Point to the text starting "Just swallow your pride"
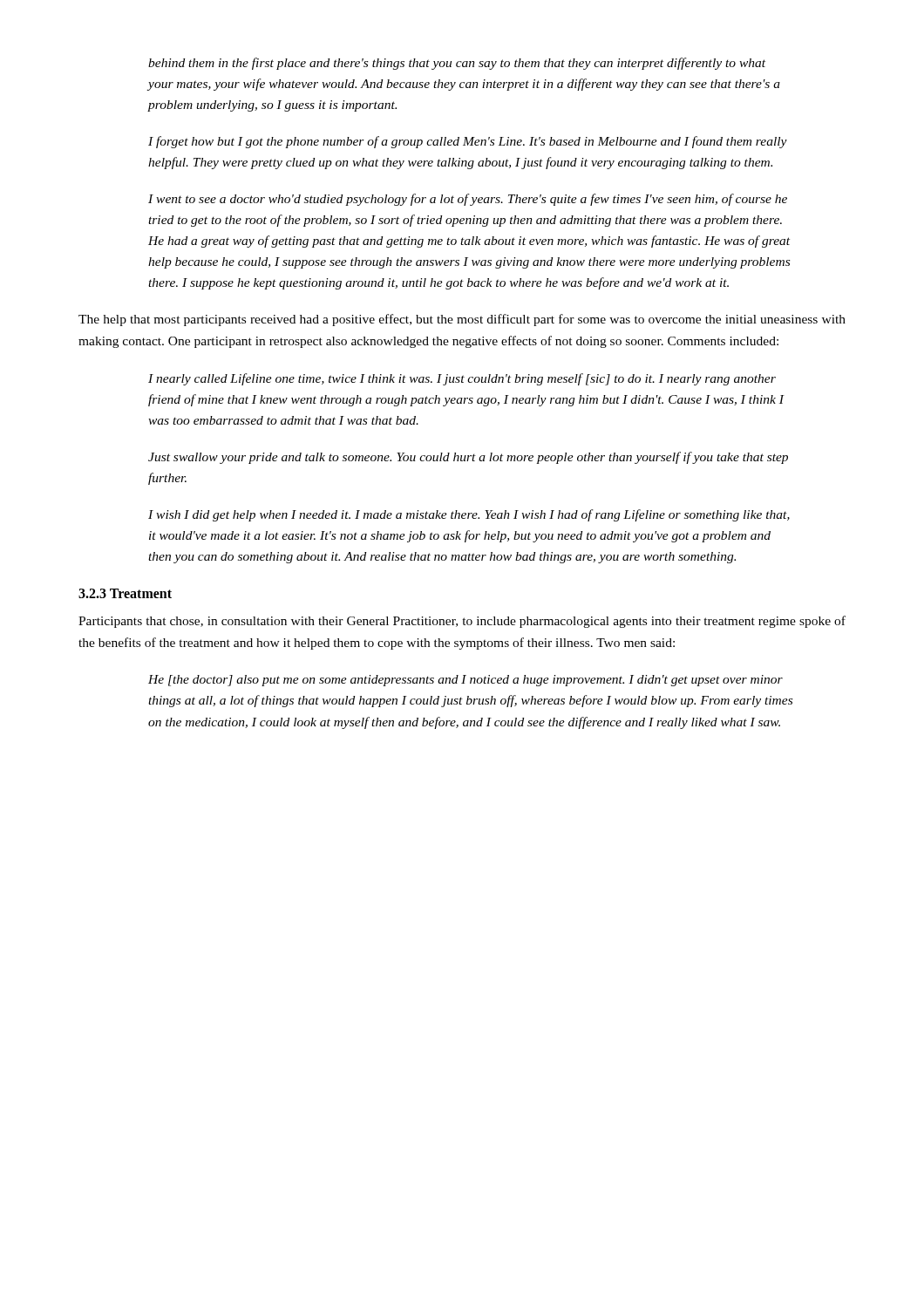The image size is (924, 1308). [x=468, y=467]
